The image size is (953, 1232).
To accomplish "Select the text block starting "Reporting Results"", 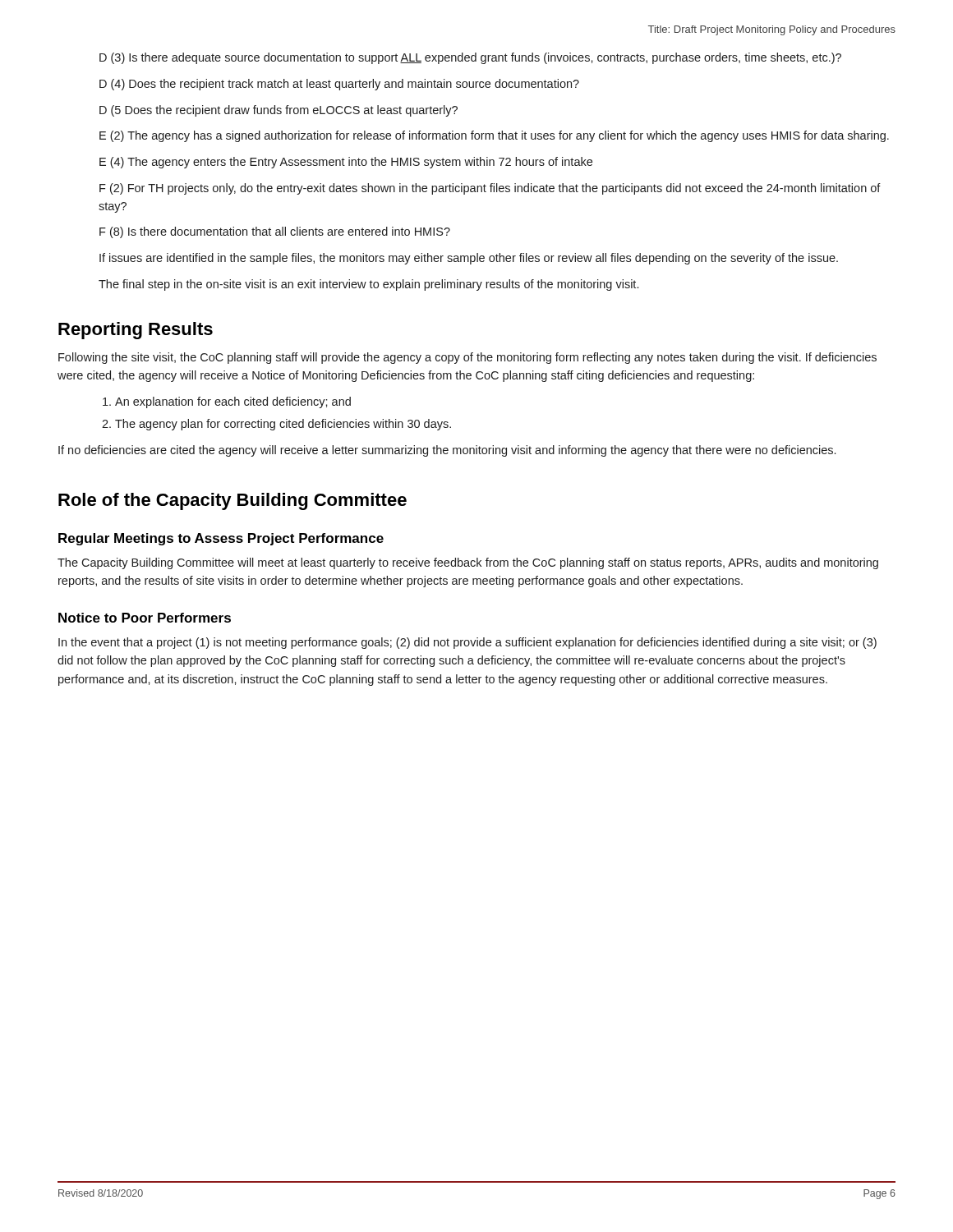I will click(135, 329).
